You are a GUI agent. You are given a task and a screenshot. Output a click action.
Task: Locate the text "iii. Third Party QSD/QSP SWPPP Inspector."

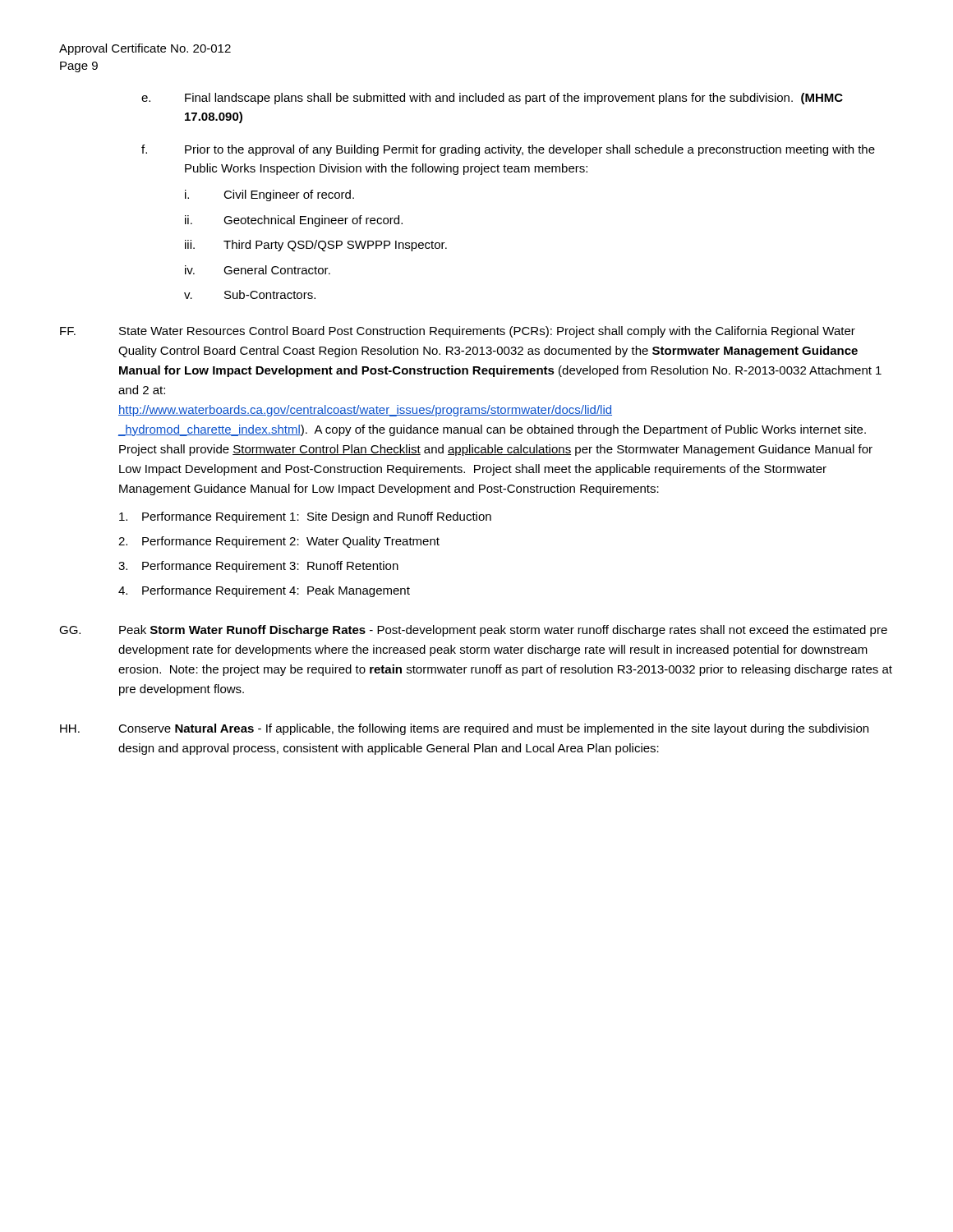click(316, 246)
